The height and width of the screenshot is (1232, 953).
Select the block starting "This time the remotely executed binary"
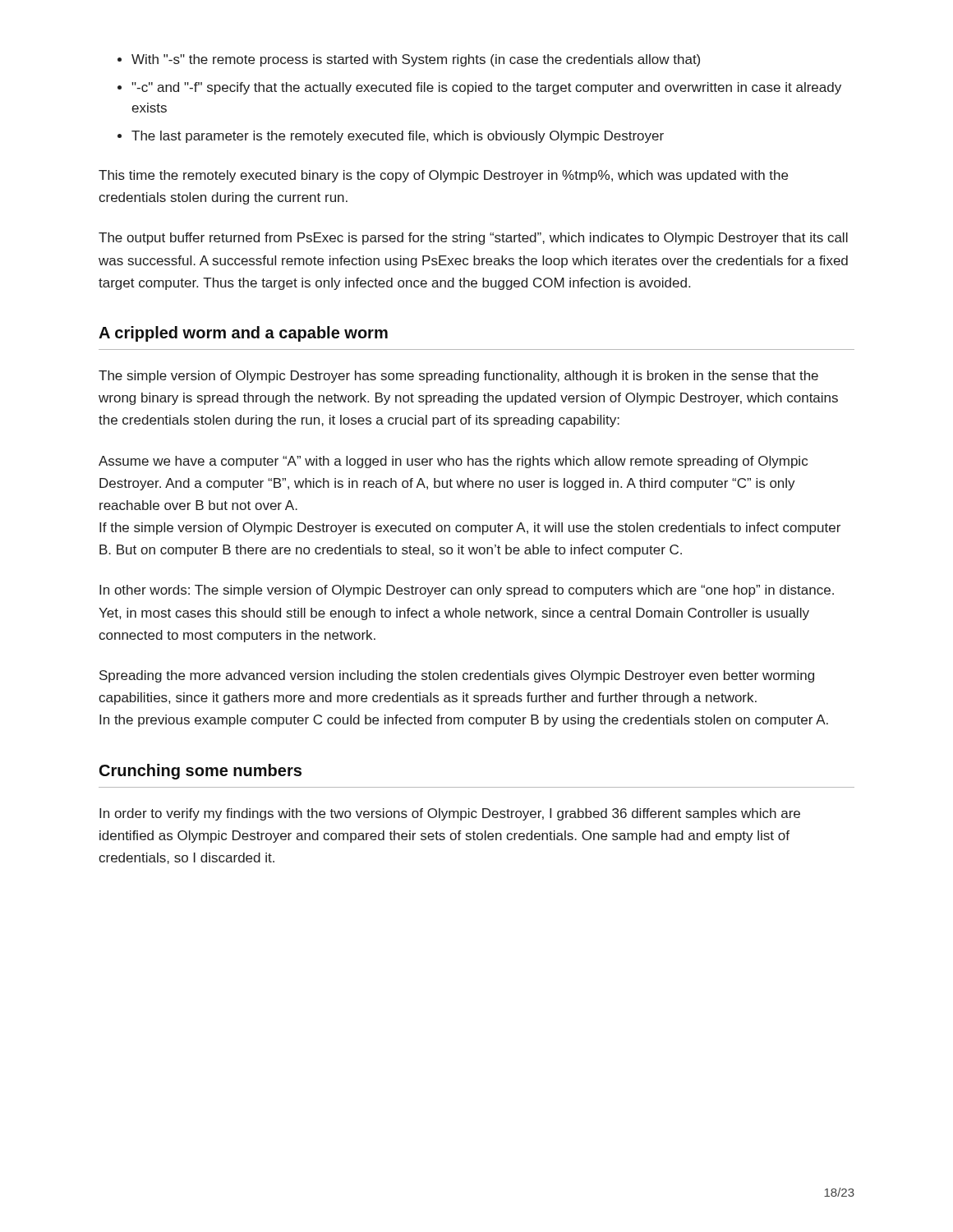coord(444,187)
